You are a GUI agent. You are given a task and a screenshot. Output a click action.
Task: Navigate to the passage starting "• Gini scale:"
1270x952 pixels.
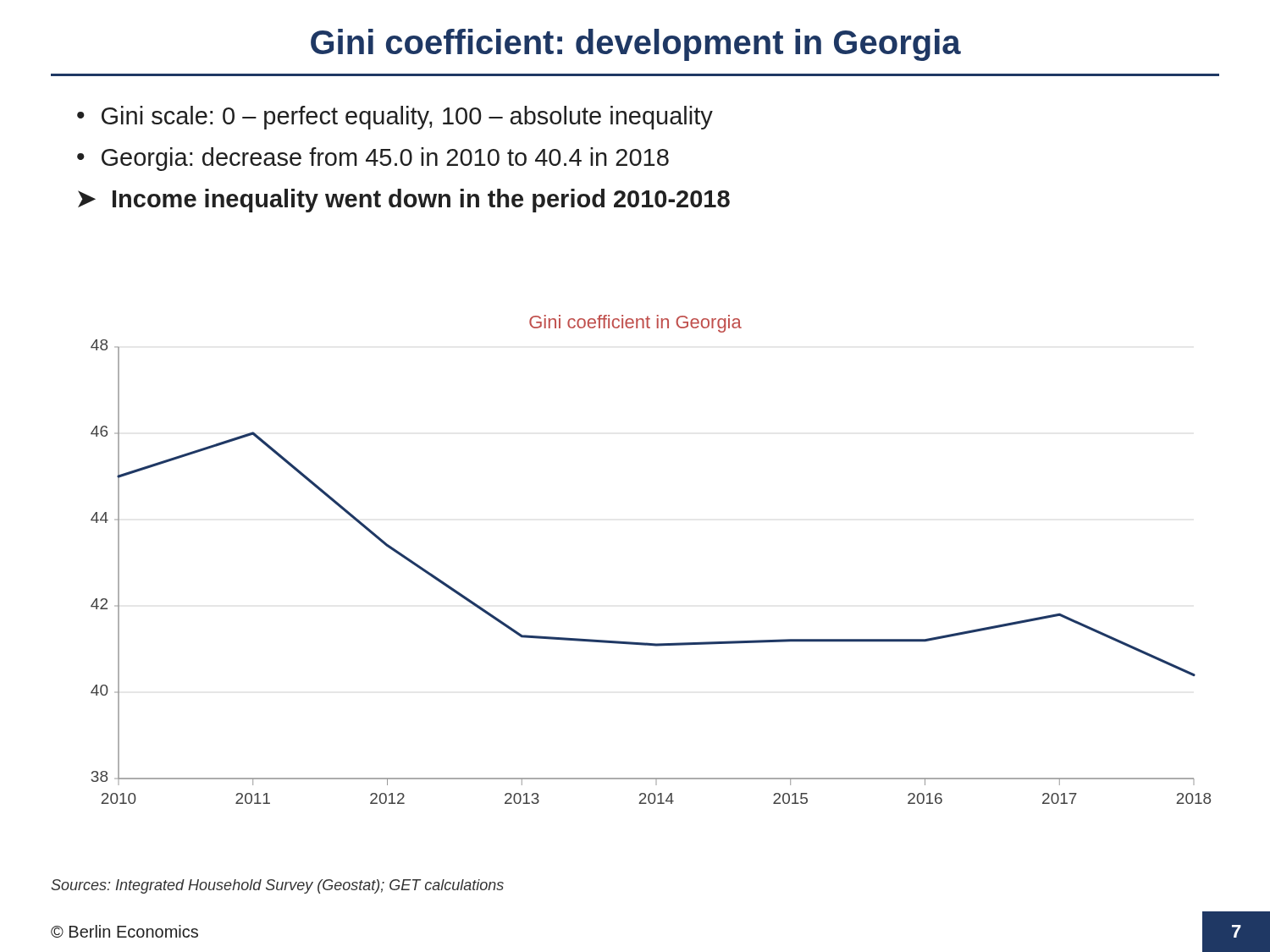coord(394,116)
